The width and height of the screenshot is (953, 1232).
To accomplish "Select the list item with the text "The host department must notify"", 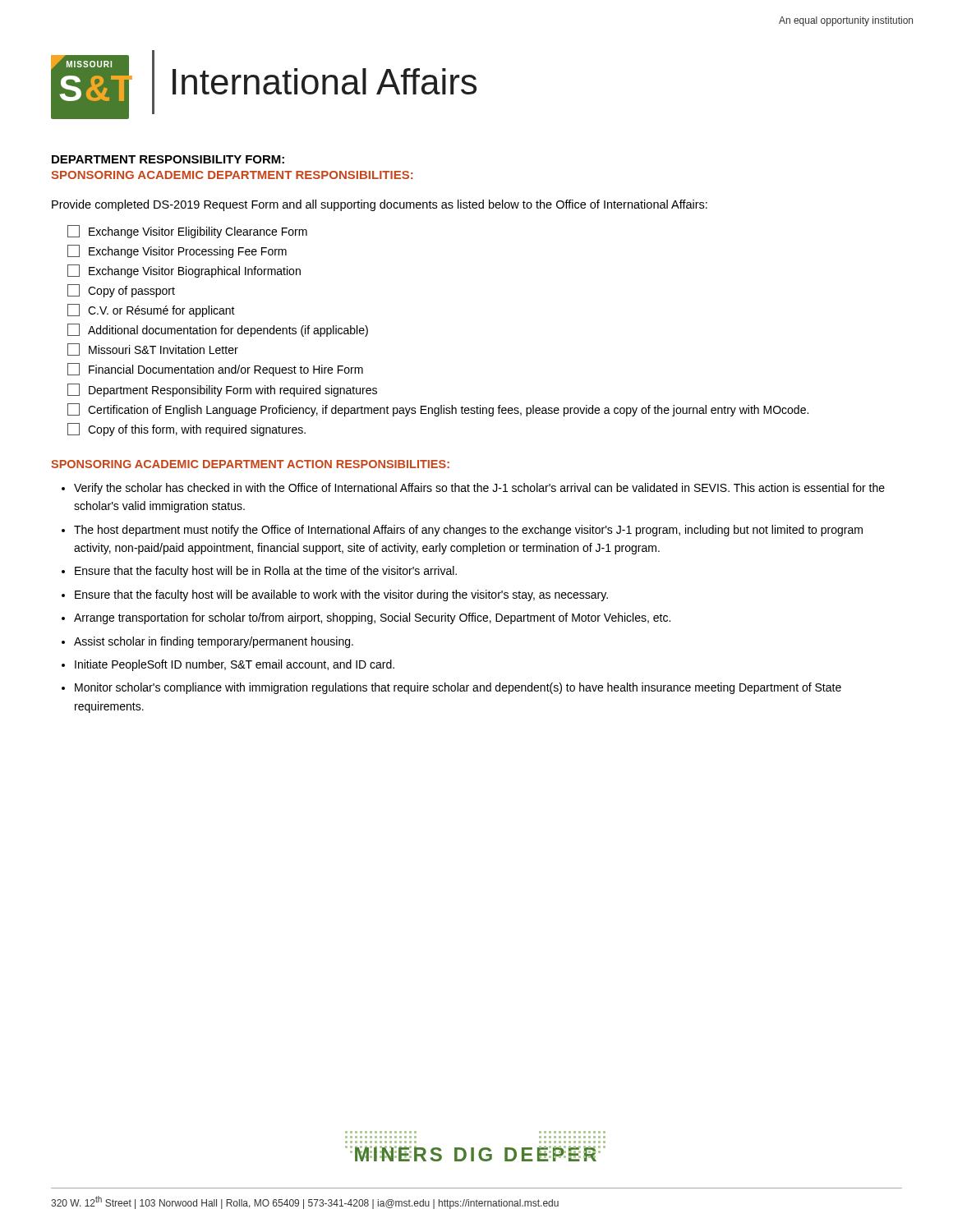I will click(x=469, y=539).
